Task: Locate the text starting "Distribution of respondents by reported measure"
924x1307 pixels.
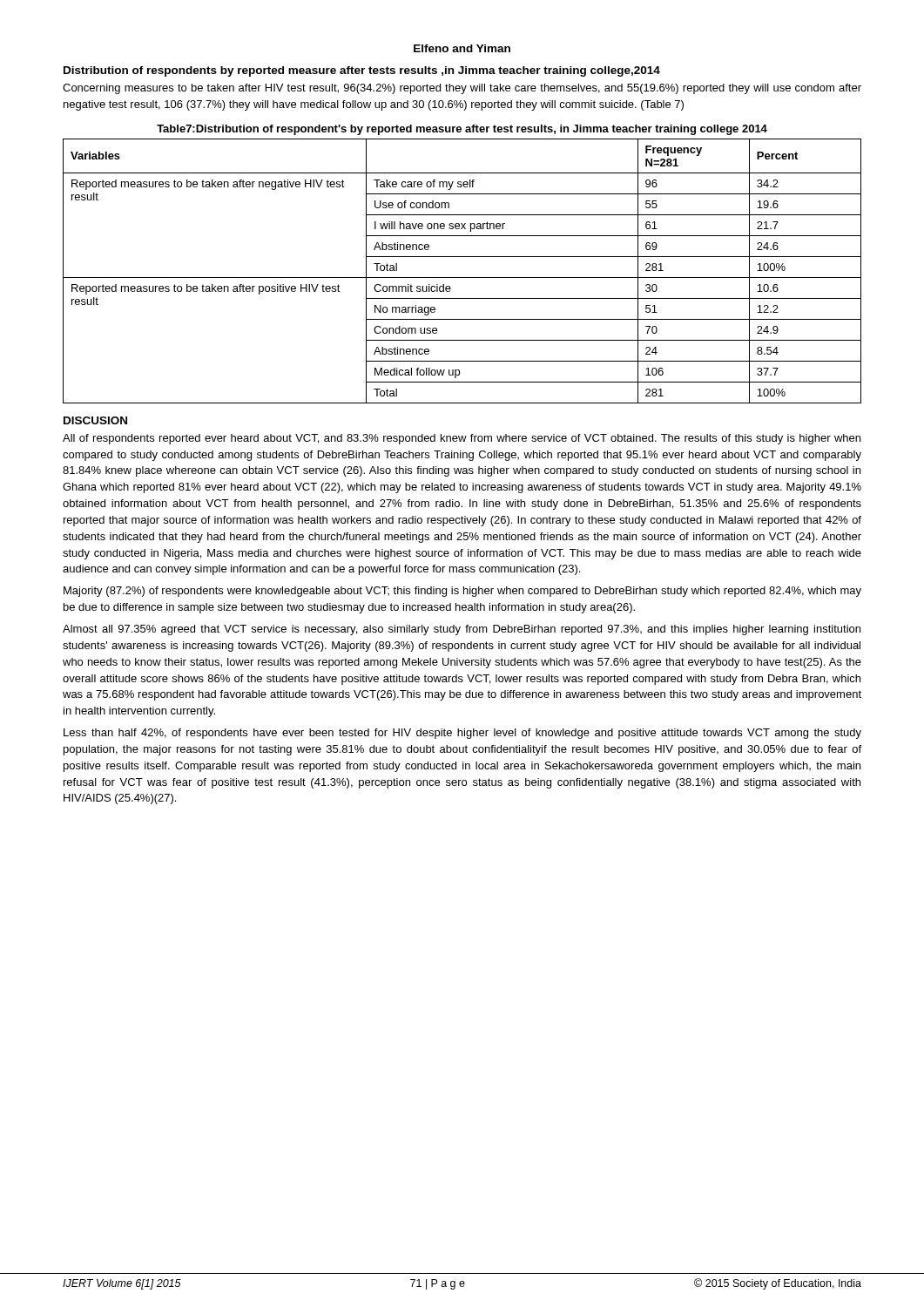Action: click(x=361, y=70)
